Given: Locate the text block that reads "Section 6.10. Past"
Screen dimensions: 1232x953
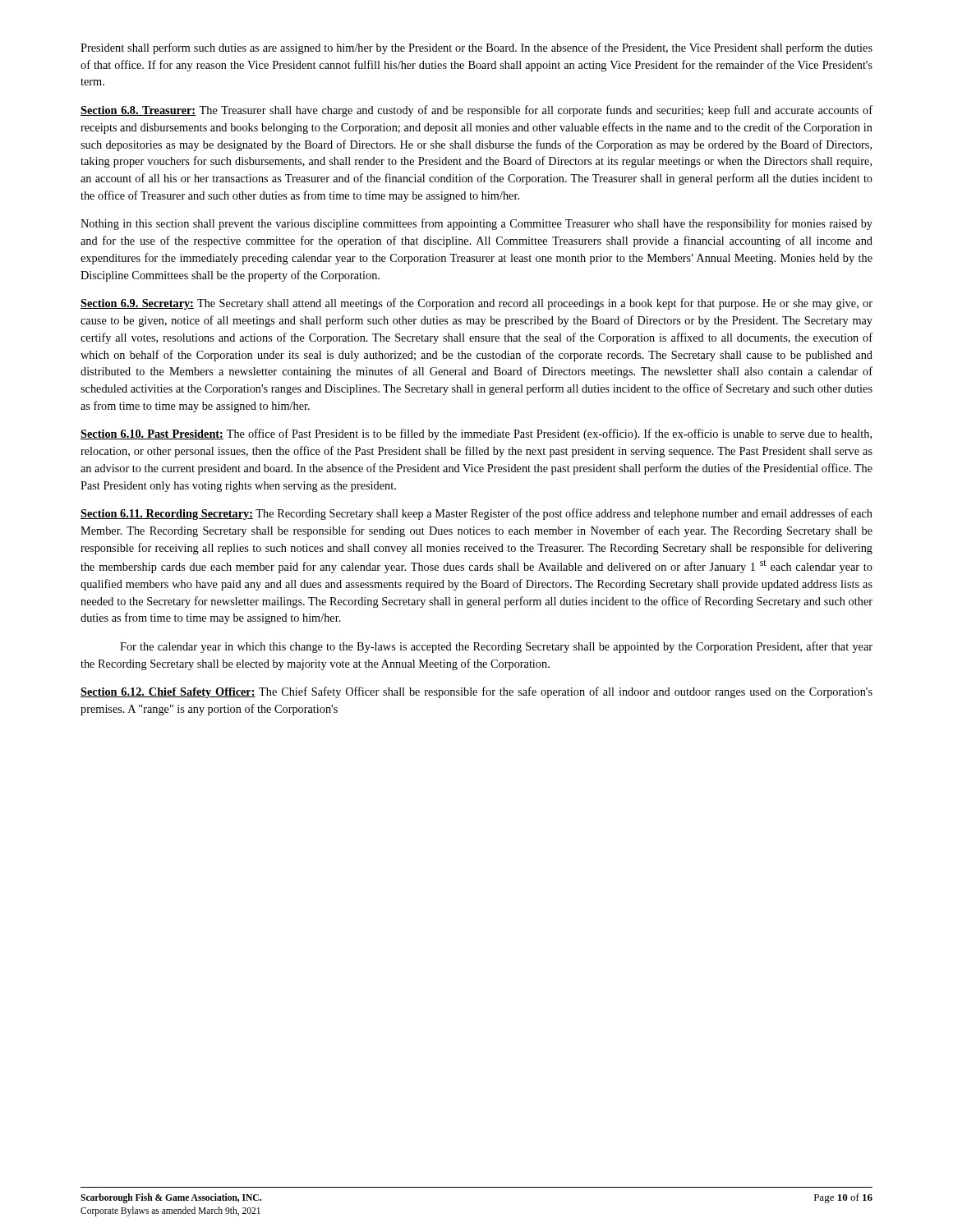Looking at the screenshot, I should (476, 460).
